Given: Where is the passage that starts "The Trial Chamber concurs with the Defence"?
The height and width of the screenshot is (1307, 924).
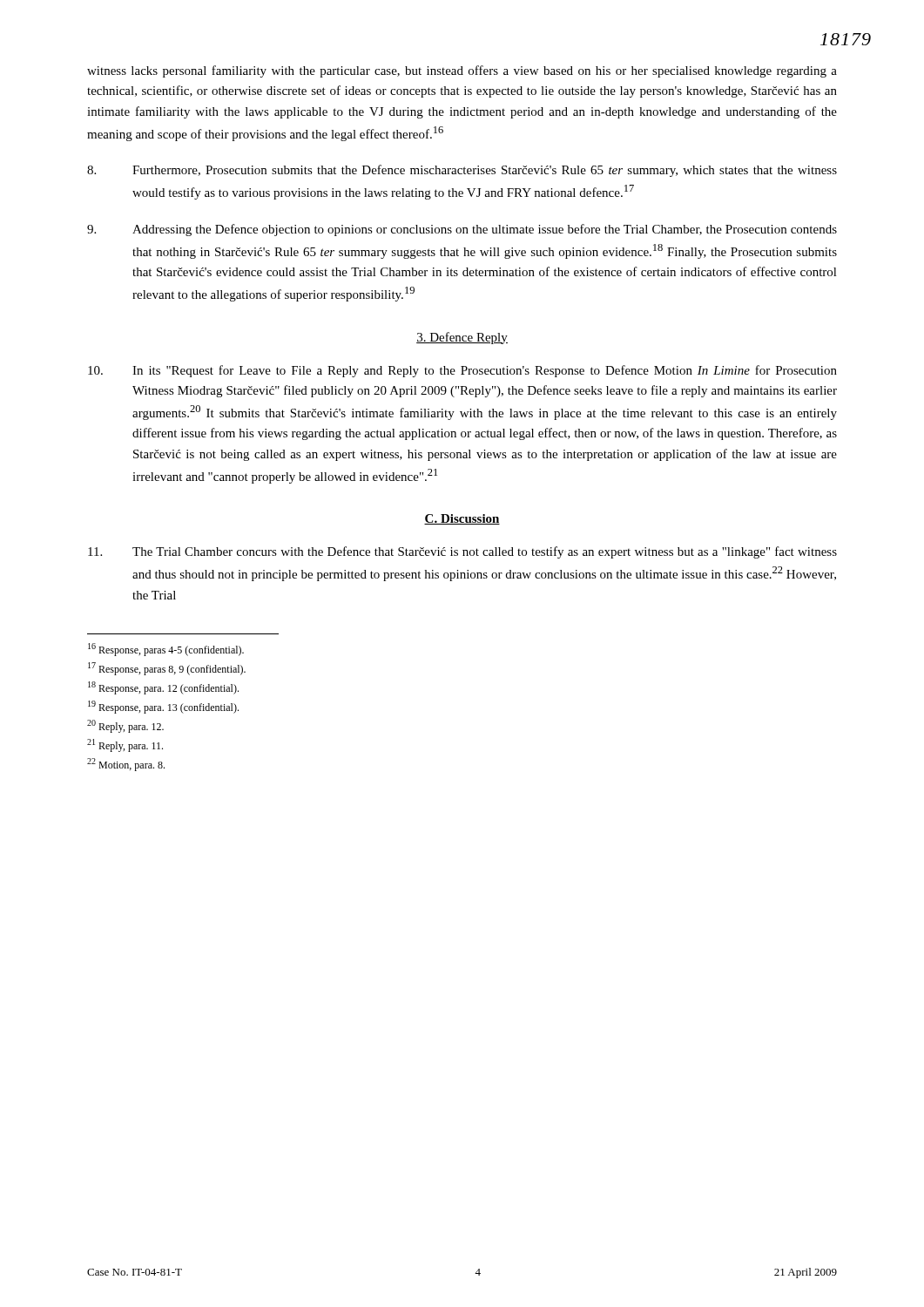Looking at the screenshot, I should (462, 574).
